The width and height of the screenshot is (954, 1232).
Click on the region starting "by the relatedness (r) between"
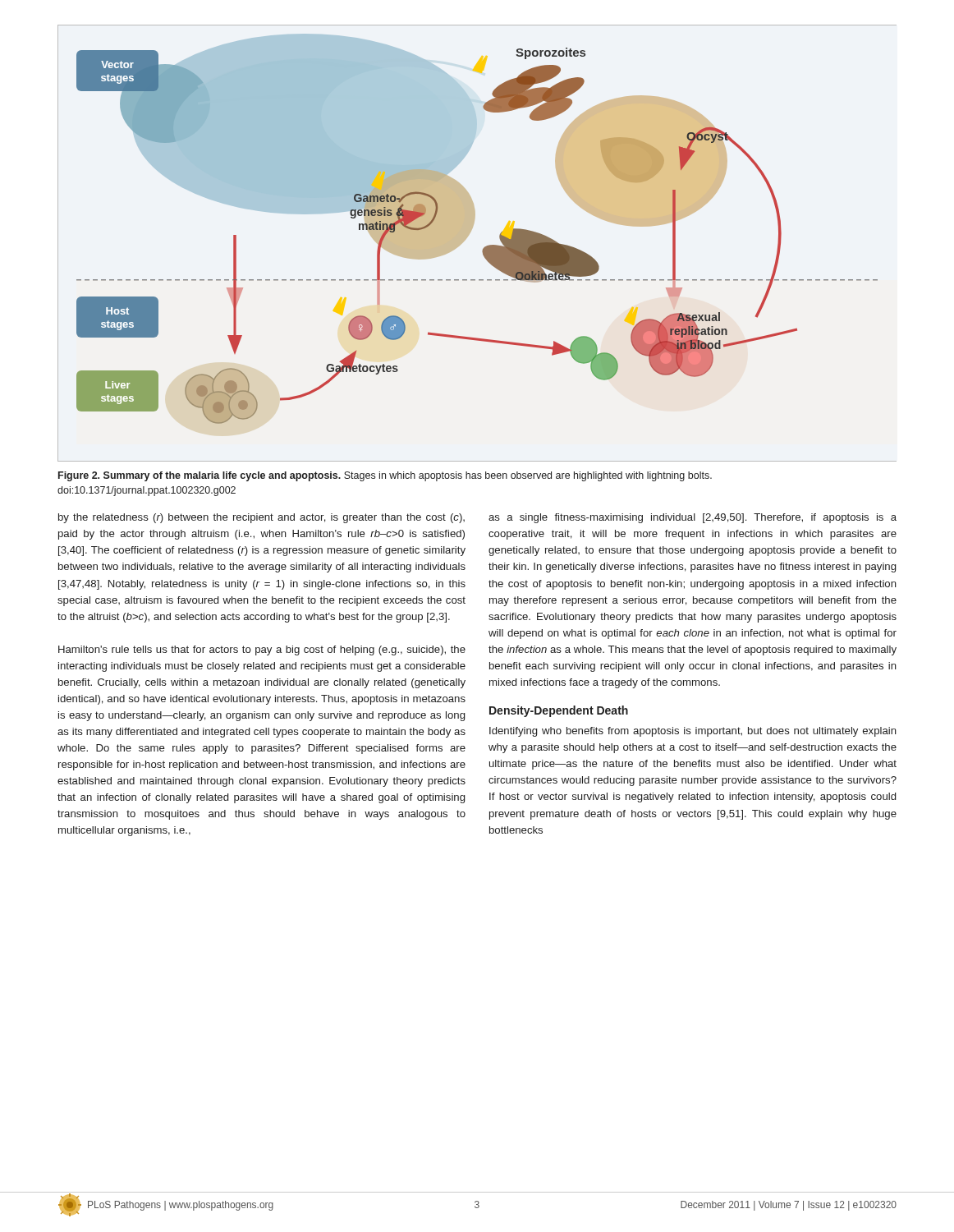point(261,567)
